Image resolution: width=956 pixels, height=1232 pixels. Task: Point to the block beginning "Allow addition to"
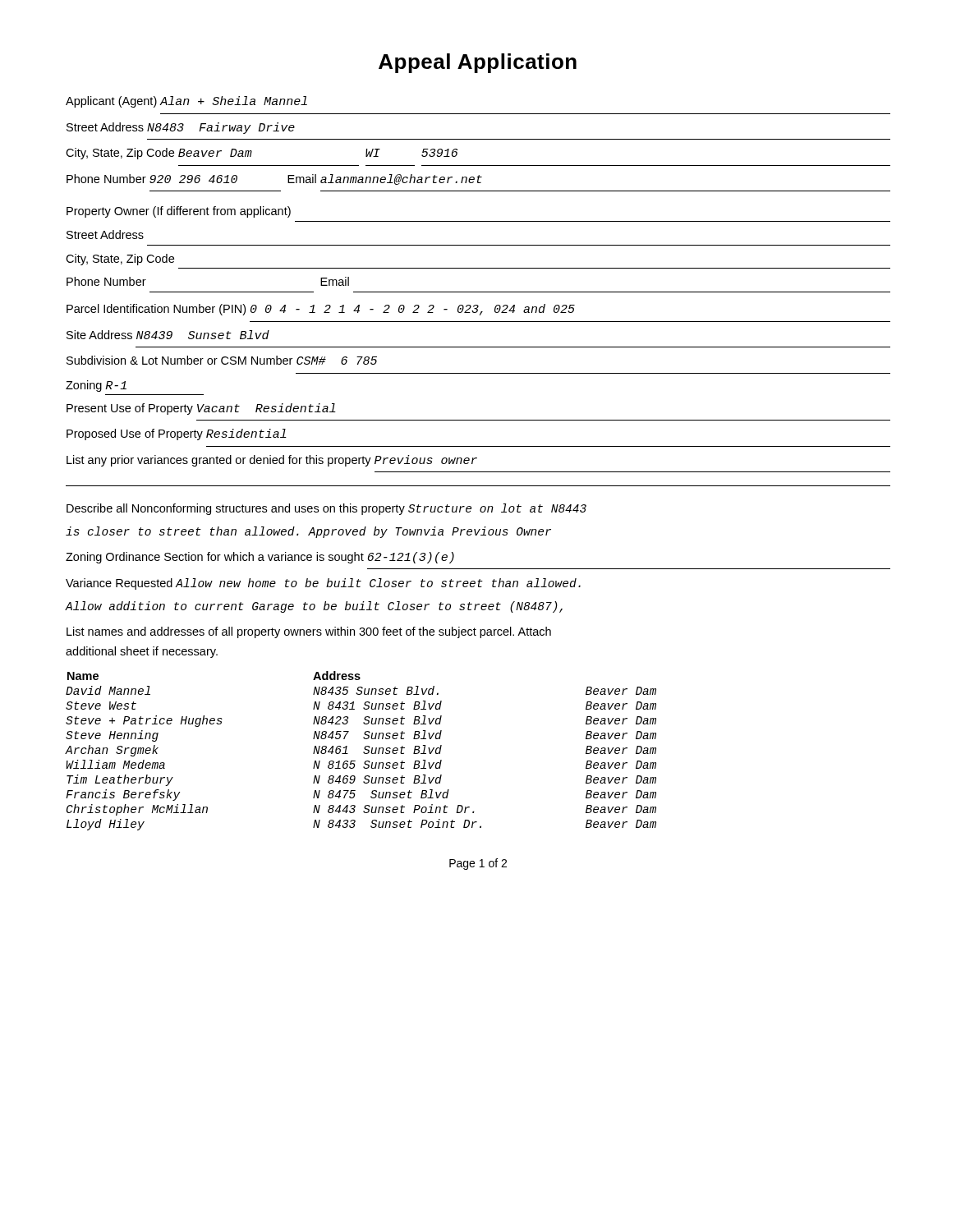(x=316, y=607)
